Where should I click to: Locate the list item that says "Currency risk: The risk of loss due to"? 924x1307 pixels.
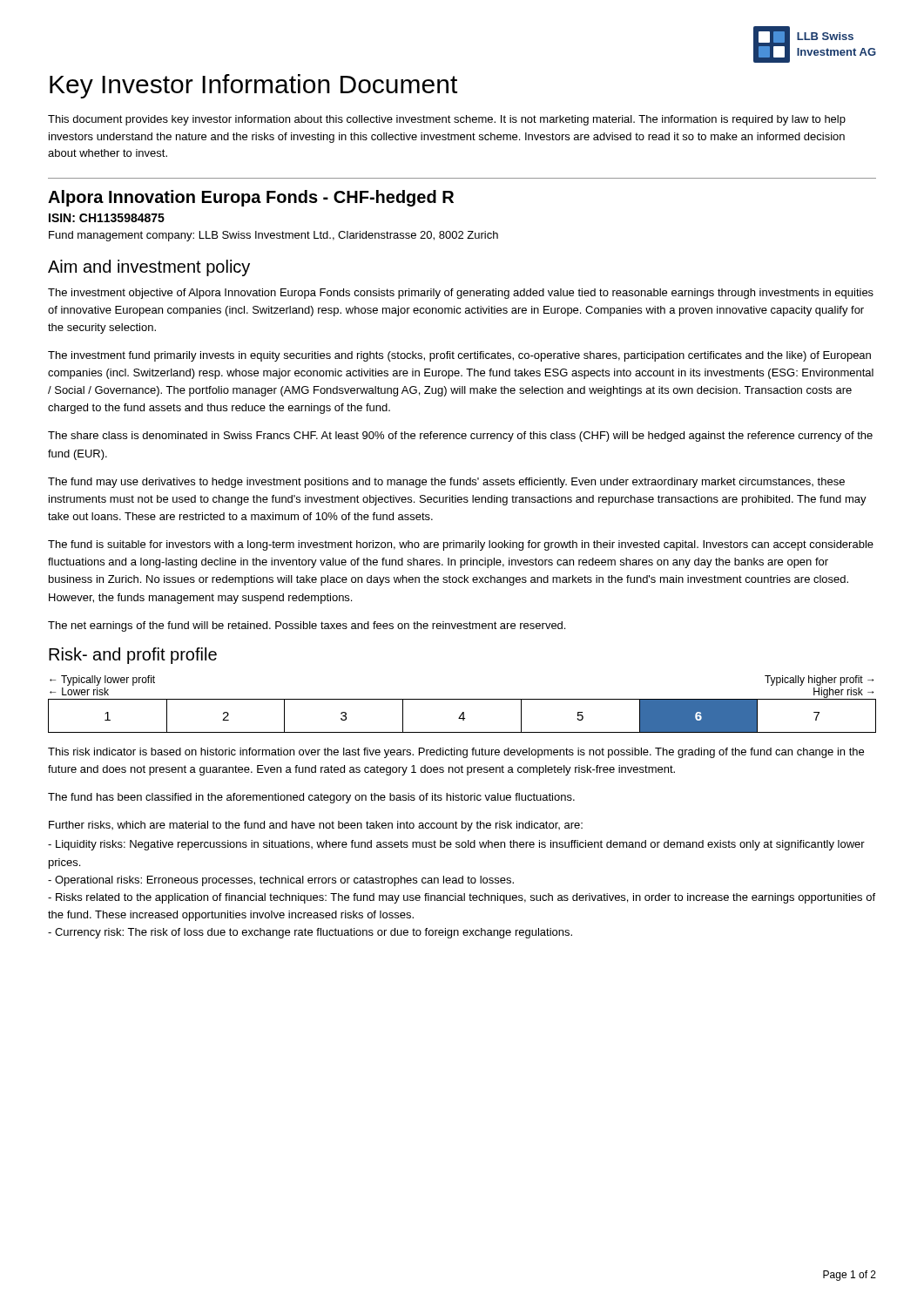click(x=462, y=933)
